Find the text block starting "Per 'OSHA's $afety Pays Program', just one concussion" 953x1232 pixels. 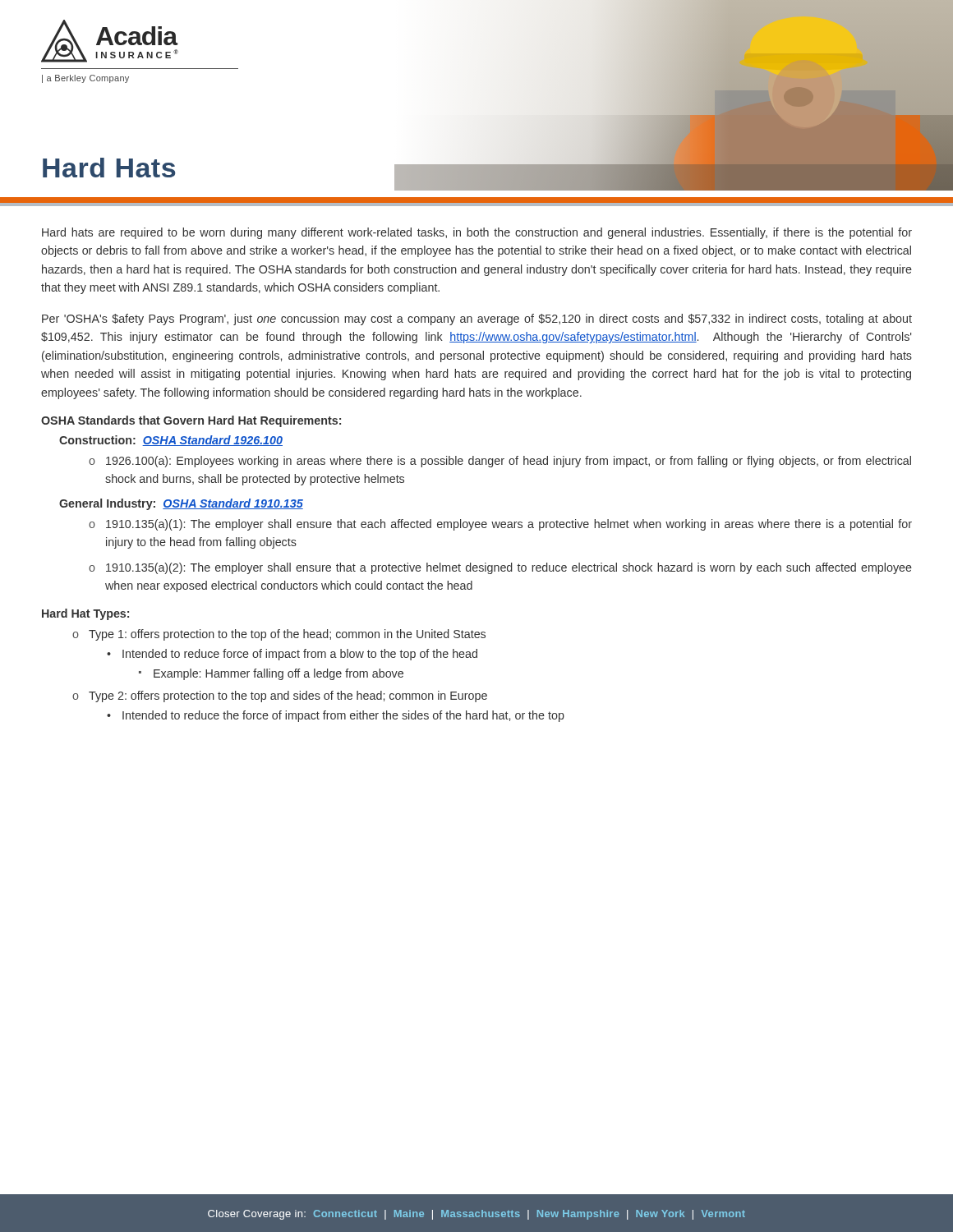click(476, 355)
